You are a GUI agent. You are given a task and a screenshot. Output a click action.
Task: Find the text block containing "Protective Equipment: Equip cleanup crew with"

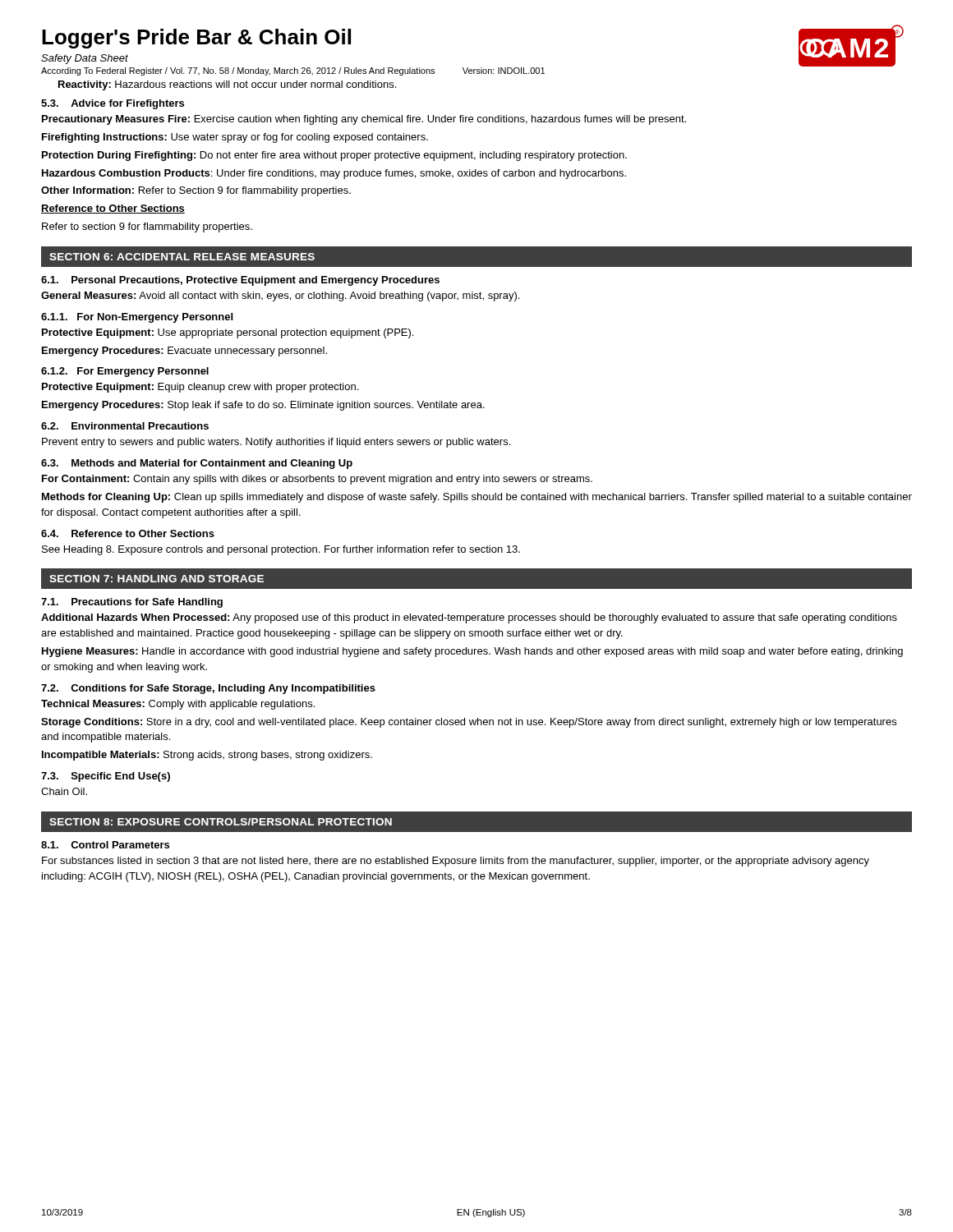point(200,387)
